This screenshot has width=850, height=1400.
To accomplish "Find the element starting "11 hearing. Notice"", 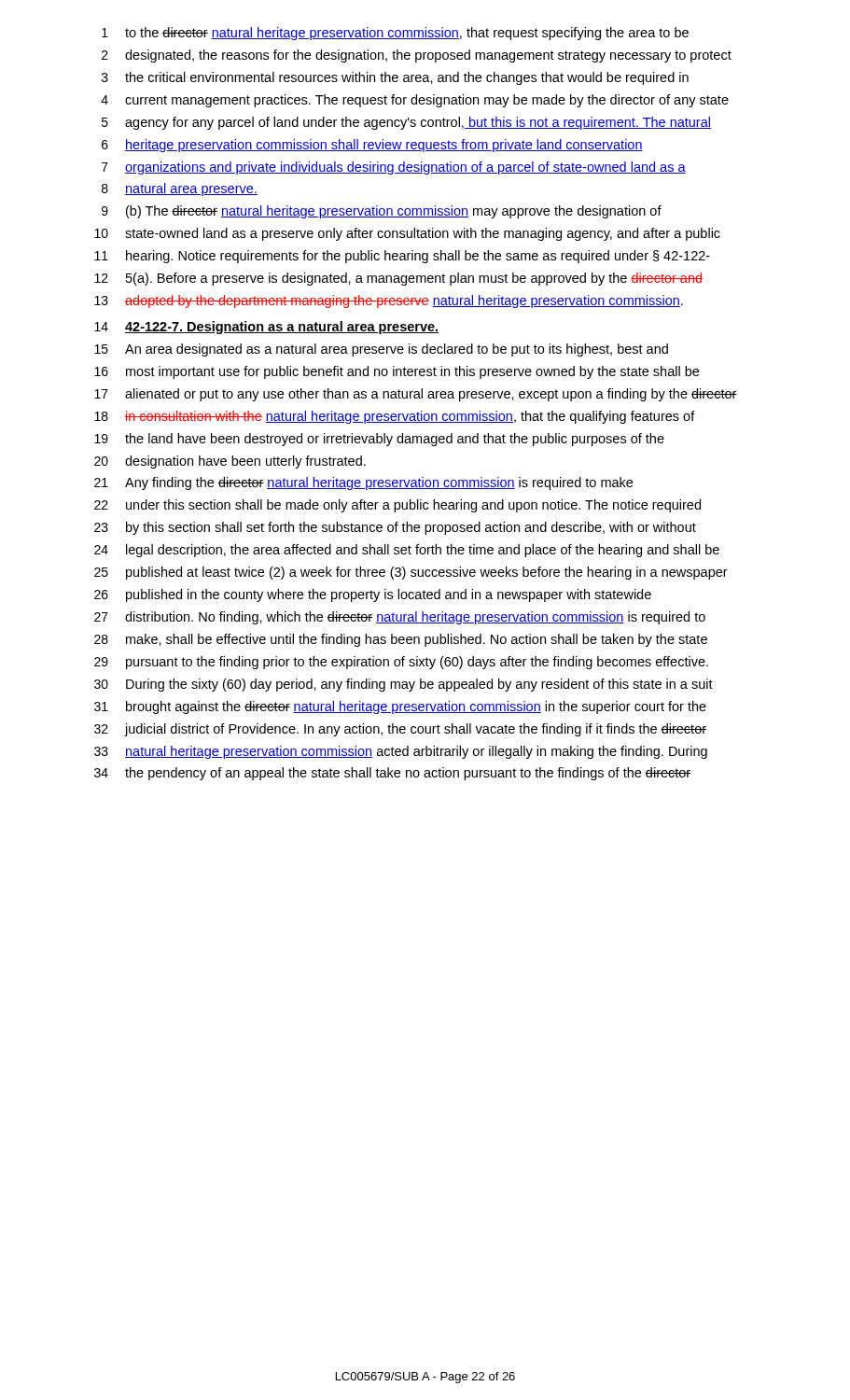I will point(438,257).
